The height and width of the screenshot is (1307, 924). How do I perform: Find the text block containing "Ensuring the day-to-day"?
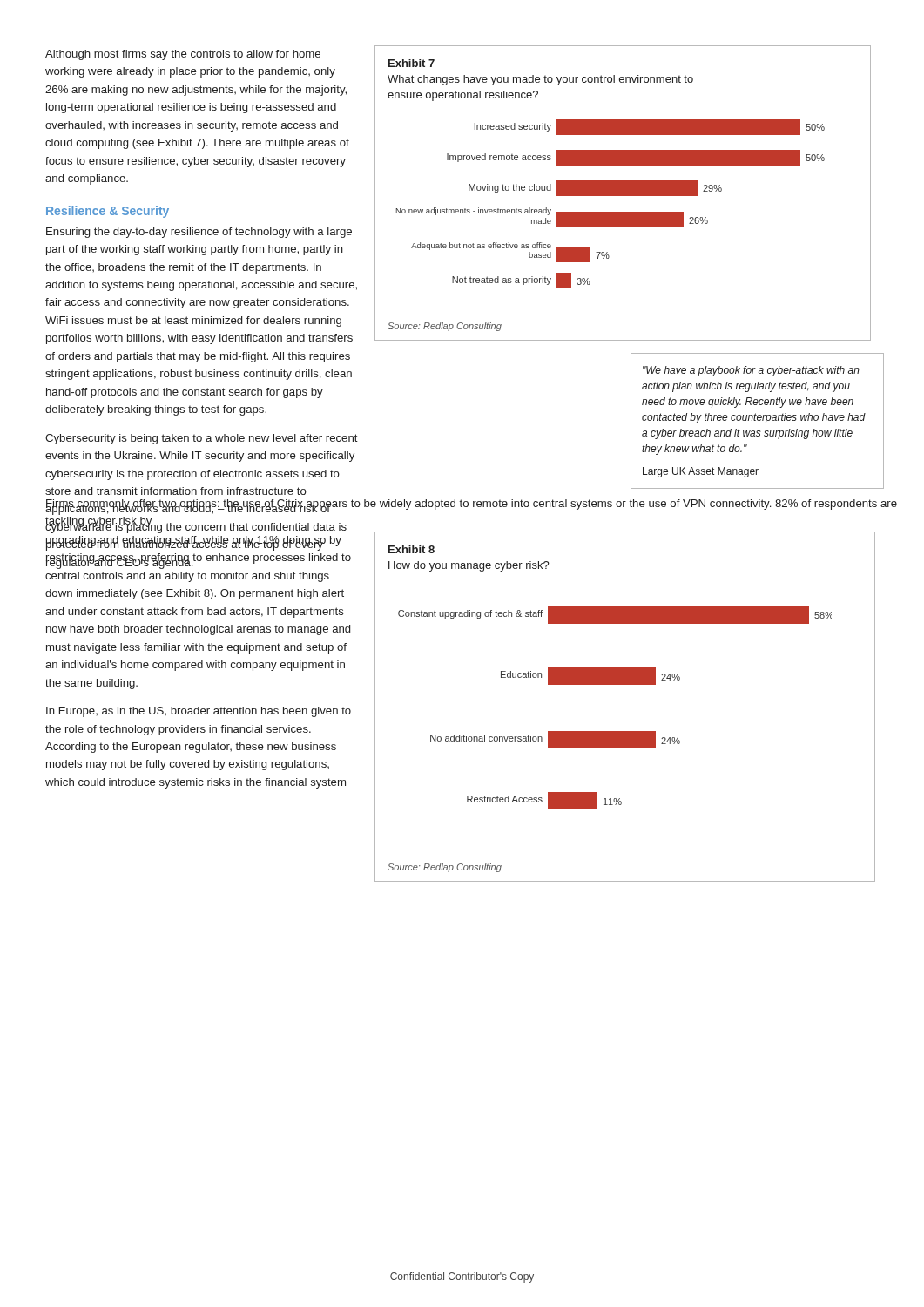click(202, 320)
